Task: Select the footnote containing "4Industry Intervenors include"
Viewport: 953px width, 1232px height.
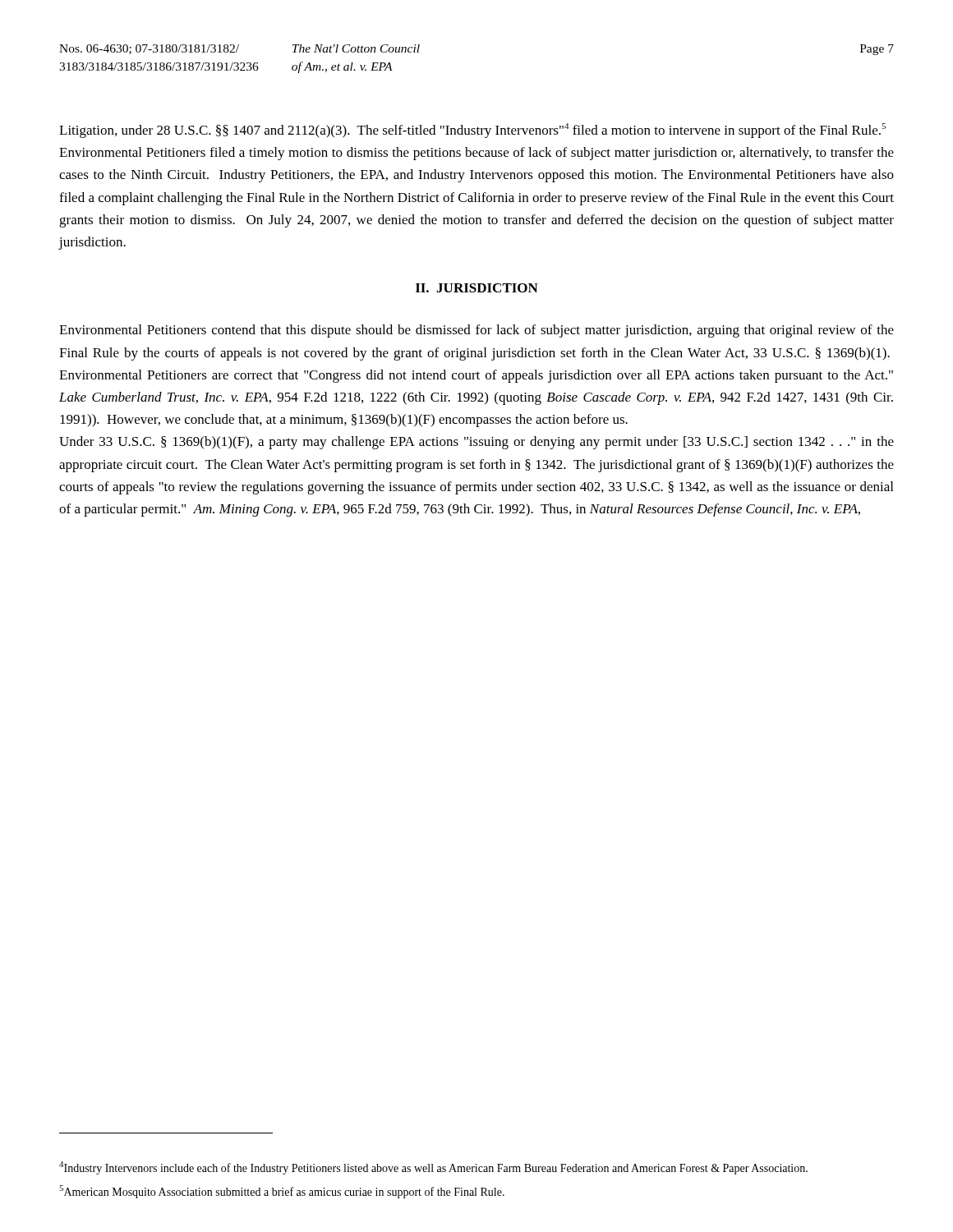Action: [x=434, y=1168]
